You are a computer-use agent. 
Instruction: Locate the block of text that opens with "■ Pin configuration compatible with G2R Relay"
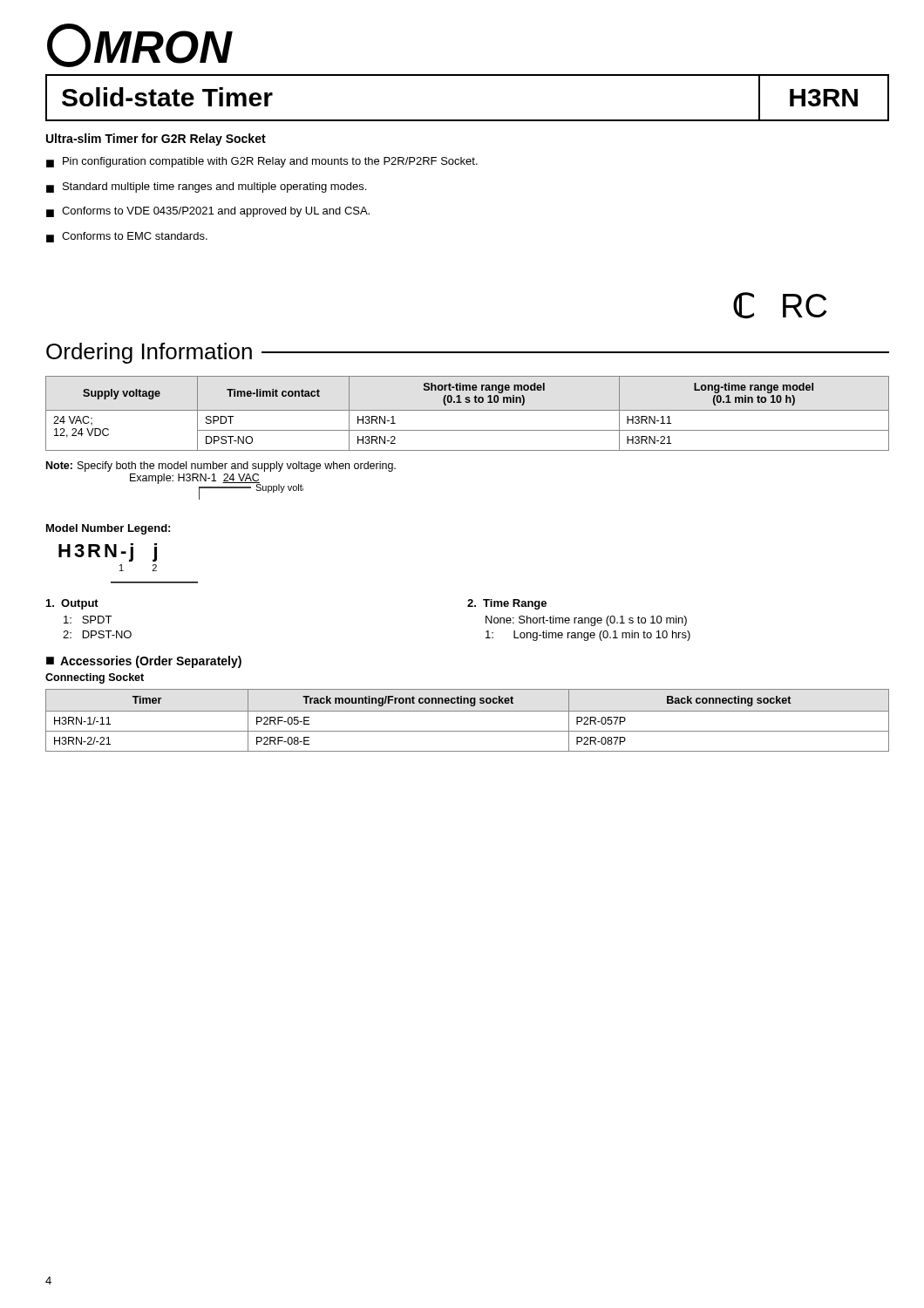[262, 164]
